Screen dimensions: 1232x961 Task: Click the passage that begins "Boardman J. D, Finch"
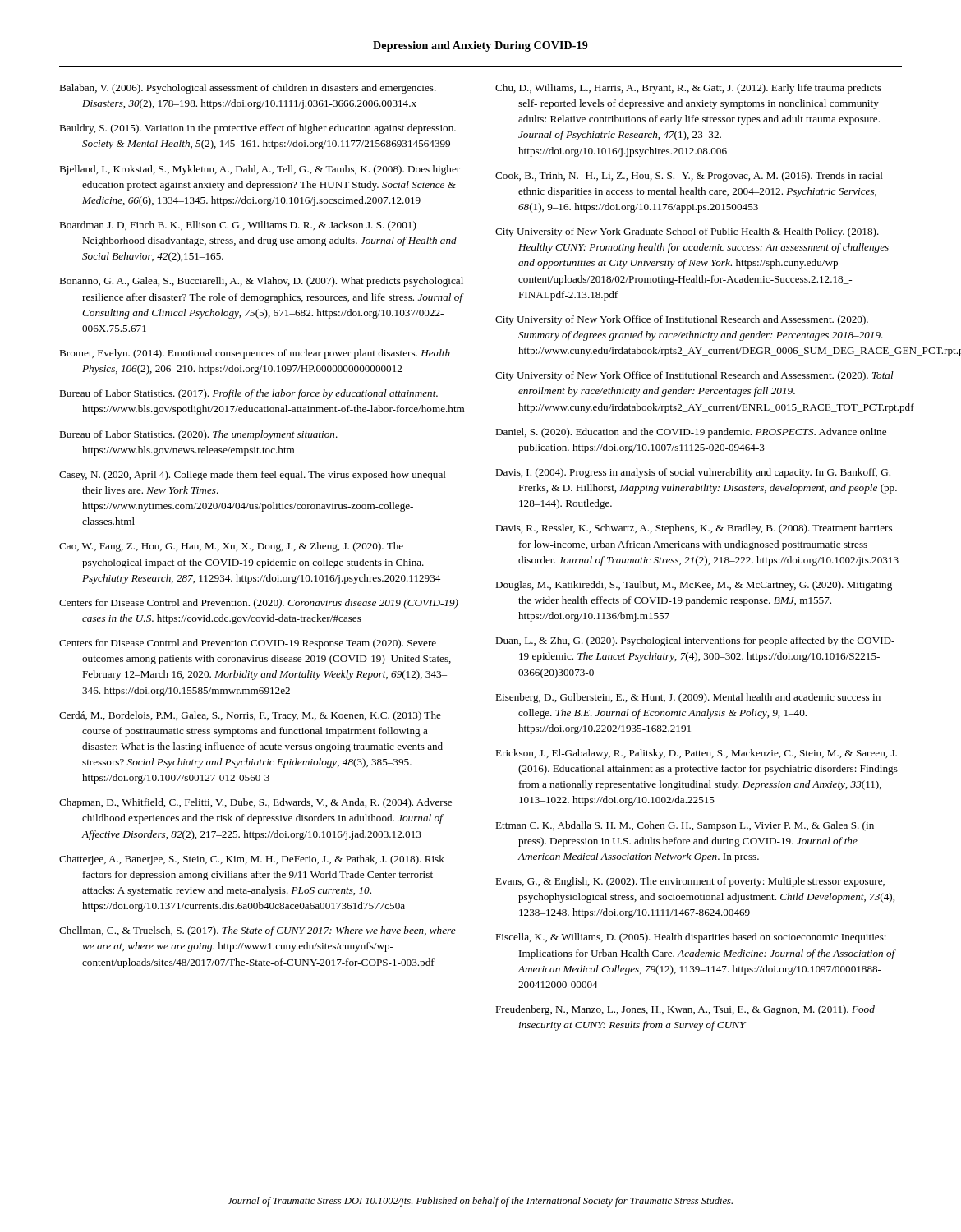258,240
